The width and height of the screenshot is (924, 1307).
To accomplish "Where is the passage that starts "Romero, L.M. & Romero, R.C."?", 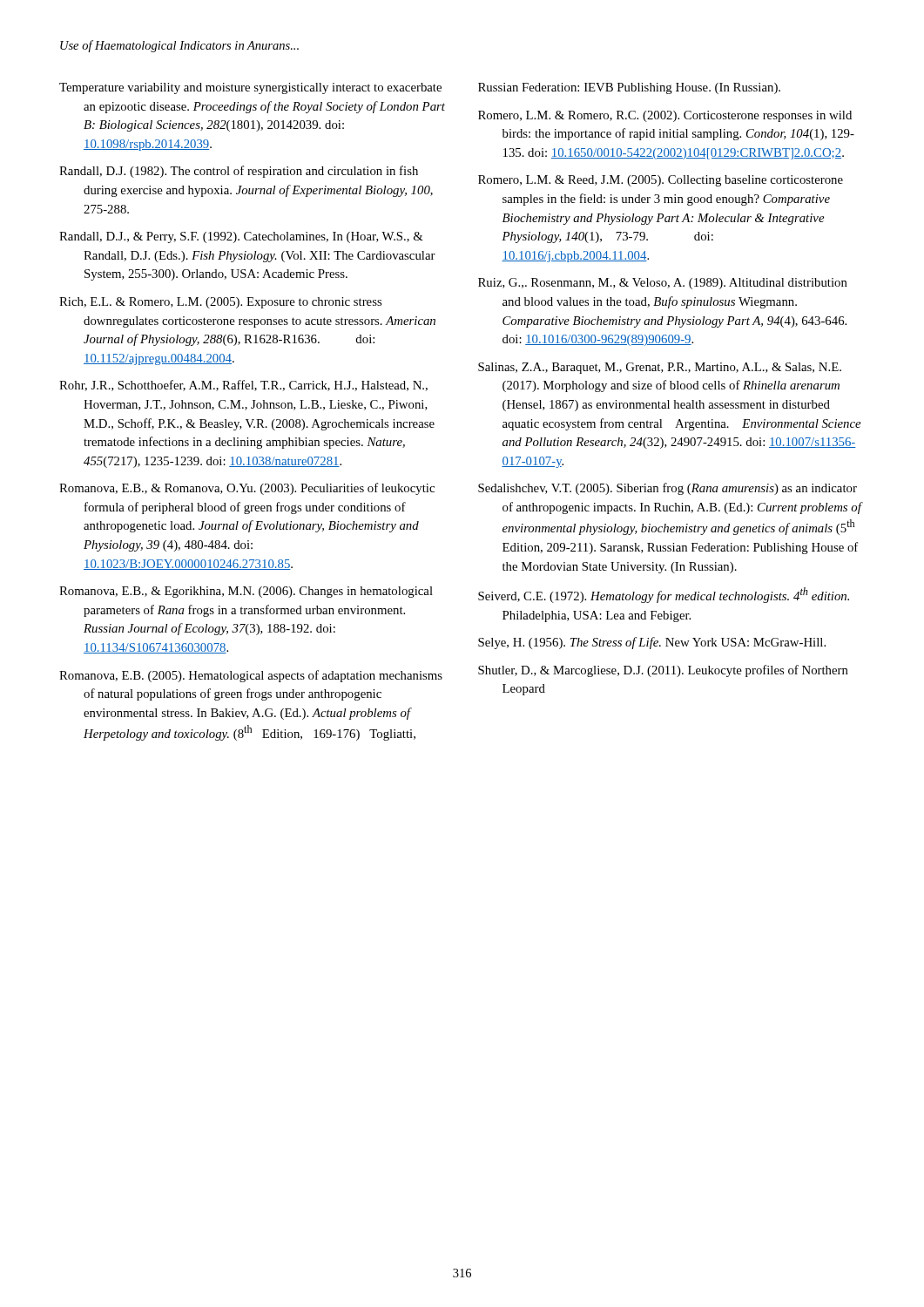I will pos(666,134).
